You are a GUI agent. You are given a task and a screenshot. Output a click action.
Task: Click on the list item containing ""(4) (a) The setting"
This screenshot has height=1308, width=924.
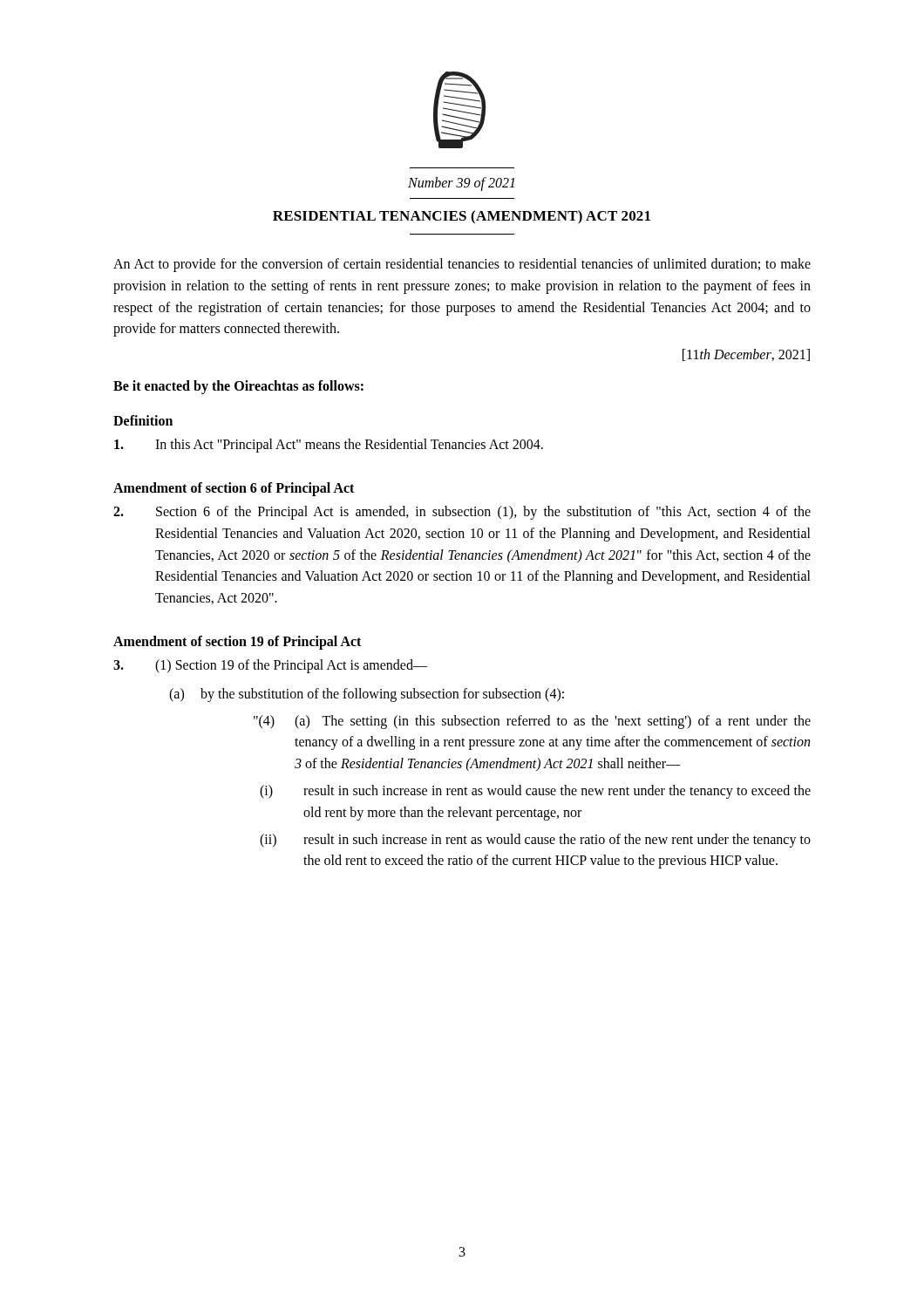point(532,743)
